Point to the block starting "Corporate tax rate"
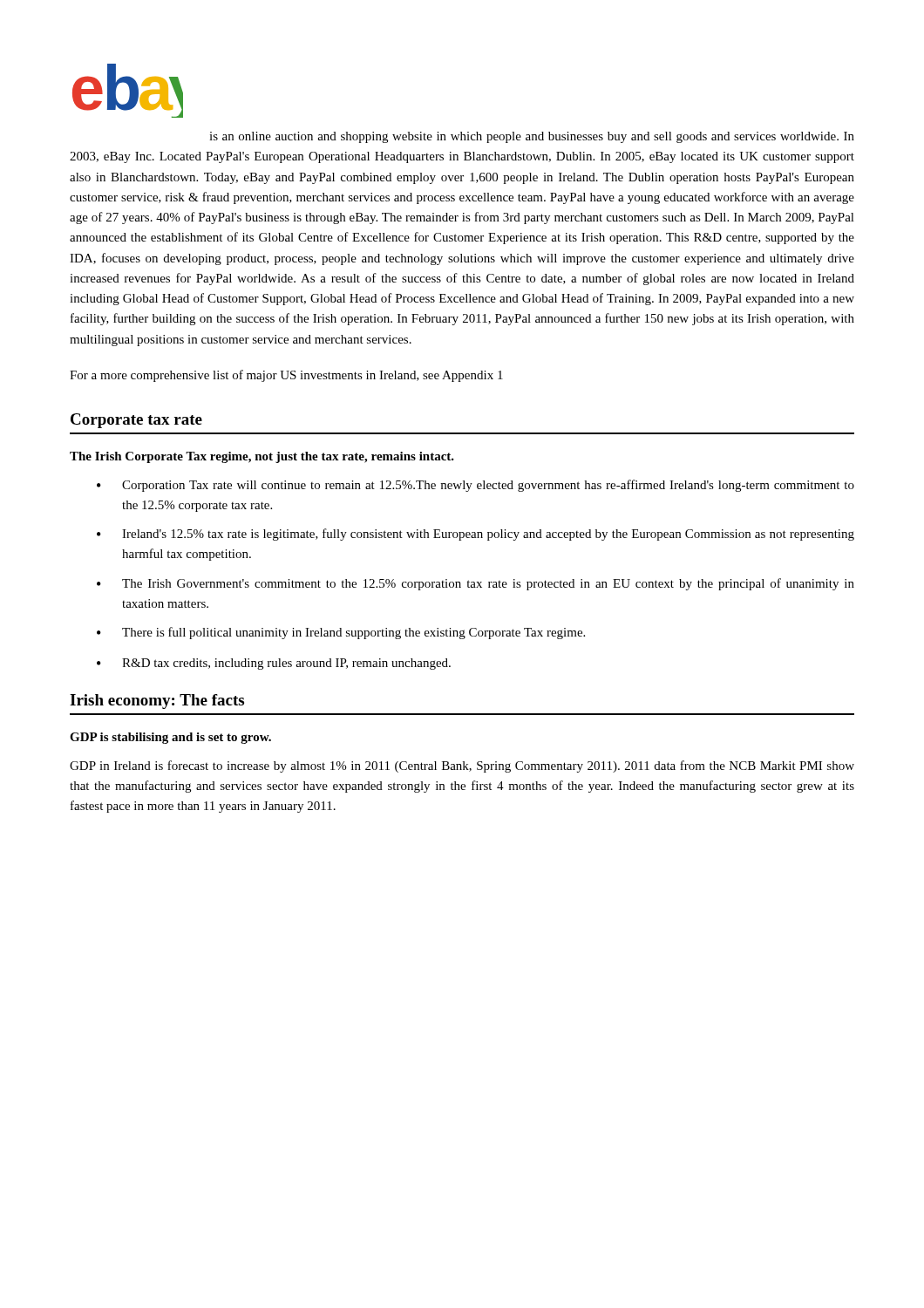This screenshot has height=1308, width=924. (462, 422)
